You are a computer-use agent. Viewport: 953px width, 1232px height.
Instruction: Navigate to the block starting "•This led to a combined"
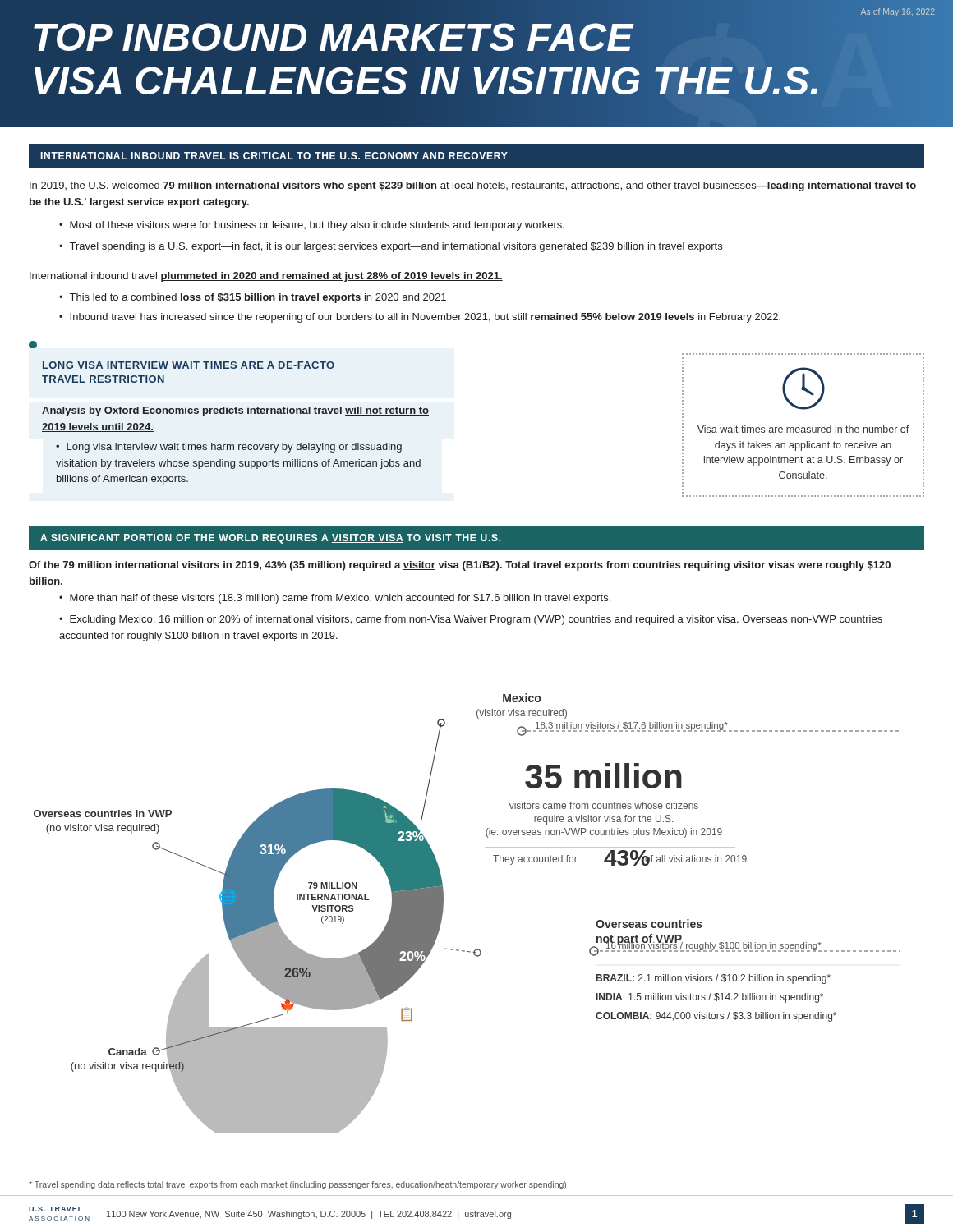(x=253, y=297)
